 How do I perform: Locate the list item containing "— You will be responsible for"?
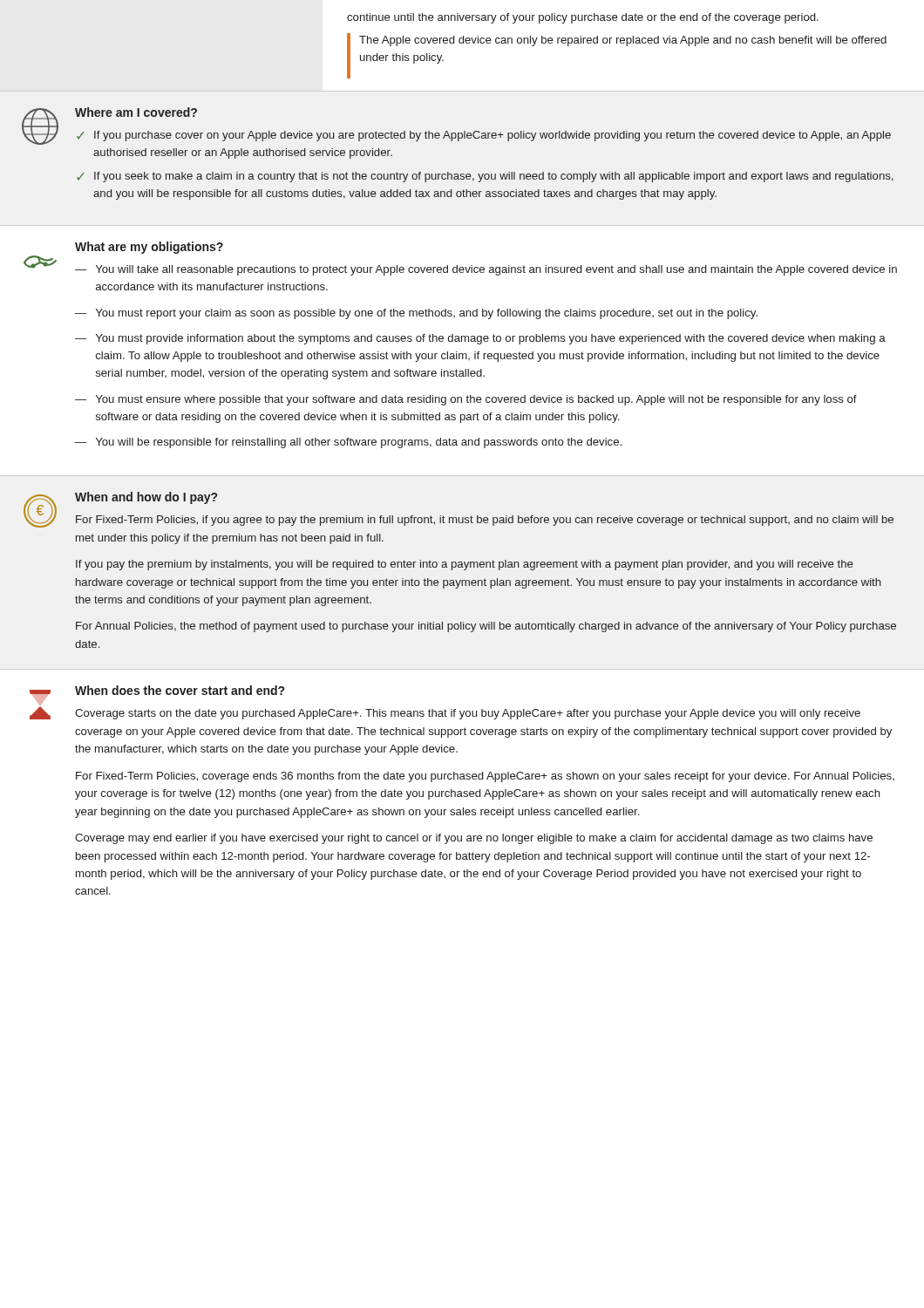[349, 442]
